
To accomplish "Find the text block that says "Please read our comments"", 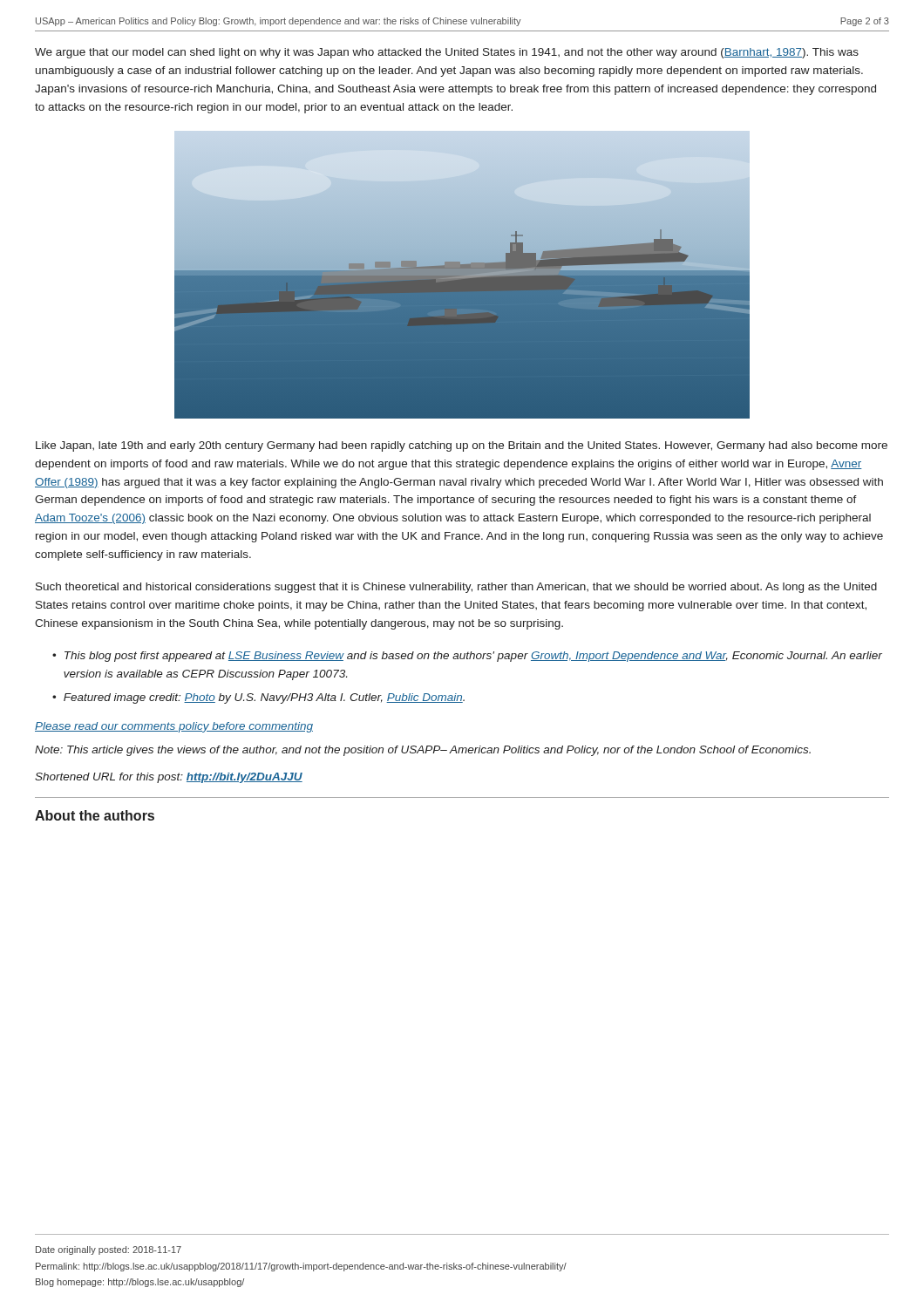I will tap(174, 726).
